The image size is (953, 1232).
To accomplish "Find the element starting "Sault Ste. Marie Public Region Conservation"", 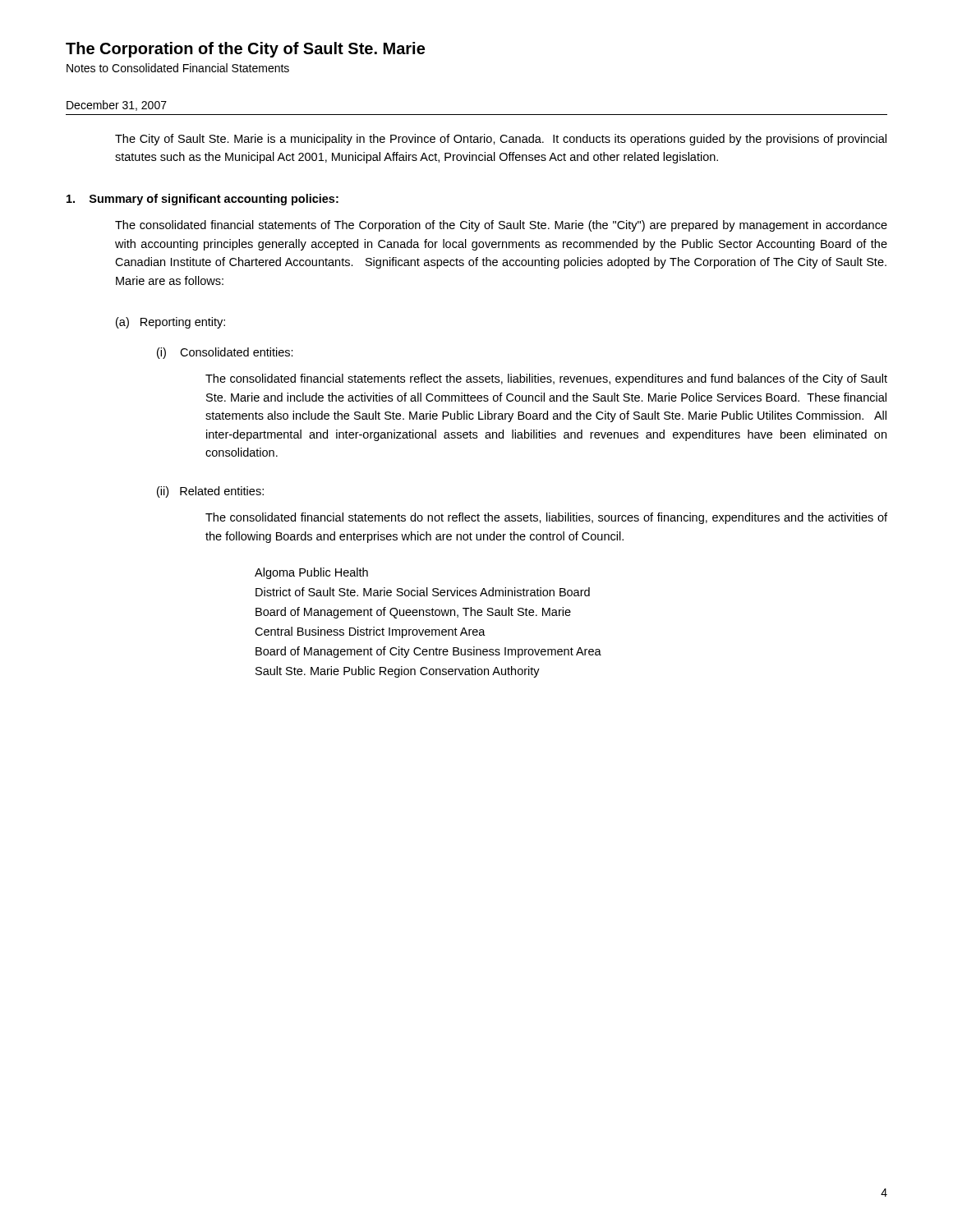I will [397, 671].
